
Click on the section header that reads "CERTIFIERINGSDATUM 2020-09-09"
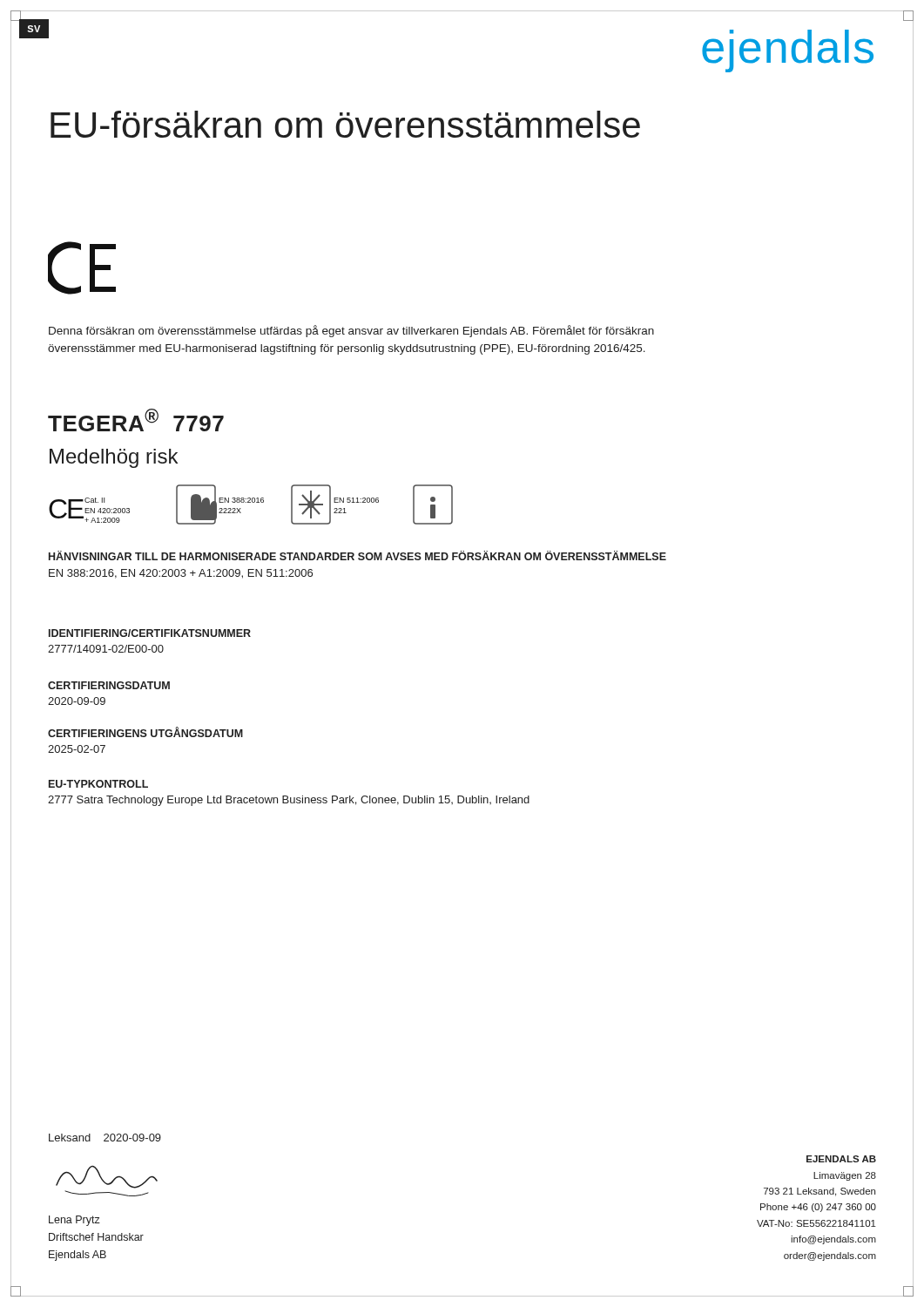click(x=109, y=685)
